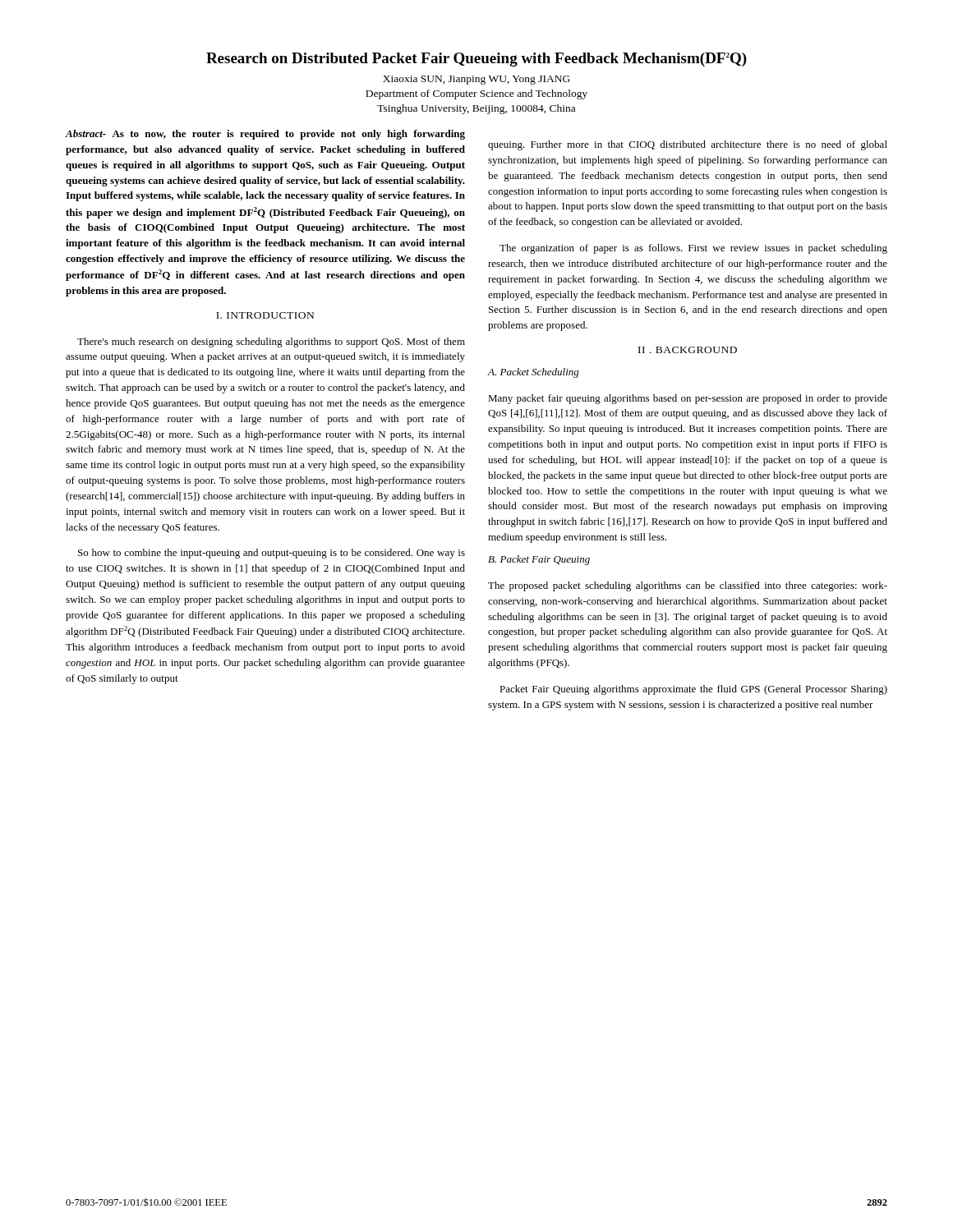
Task: Locate the block of text that opens with "The proposed packet scheduling"
Action: (688, 645)
